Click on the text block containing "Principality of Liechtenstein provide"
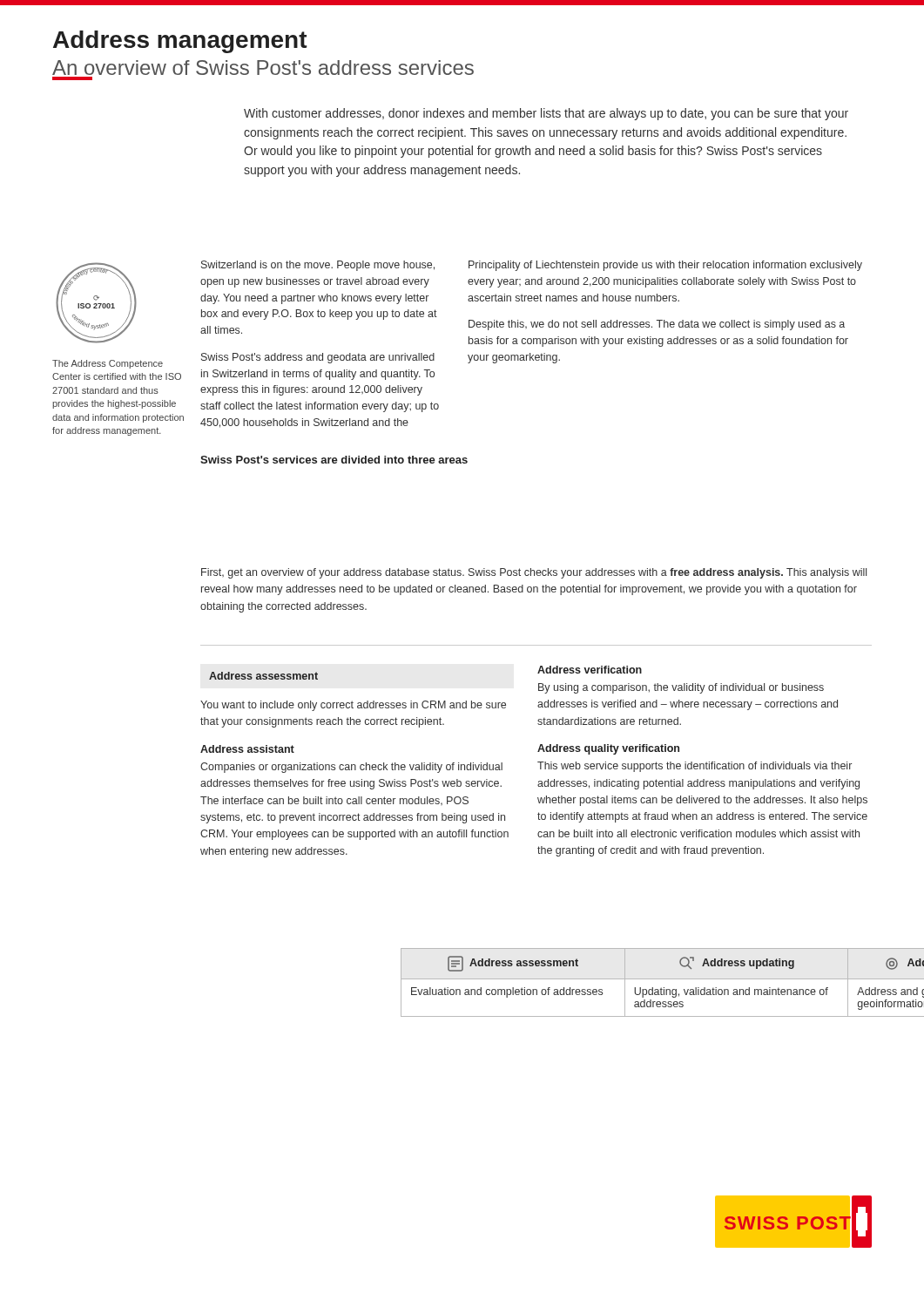924x1307 pixels. pyautogui.click(x=670, y=312)
